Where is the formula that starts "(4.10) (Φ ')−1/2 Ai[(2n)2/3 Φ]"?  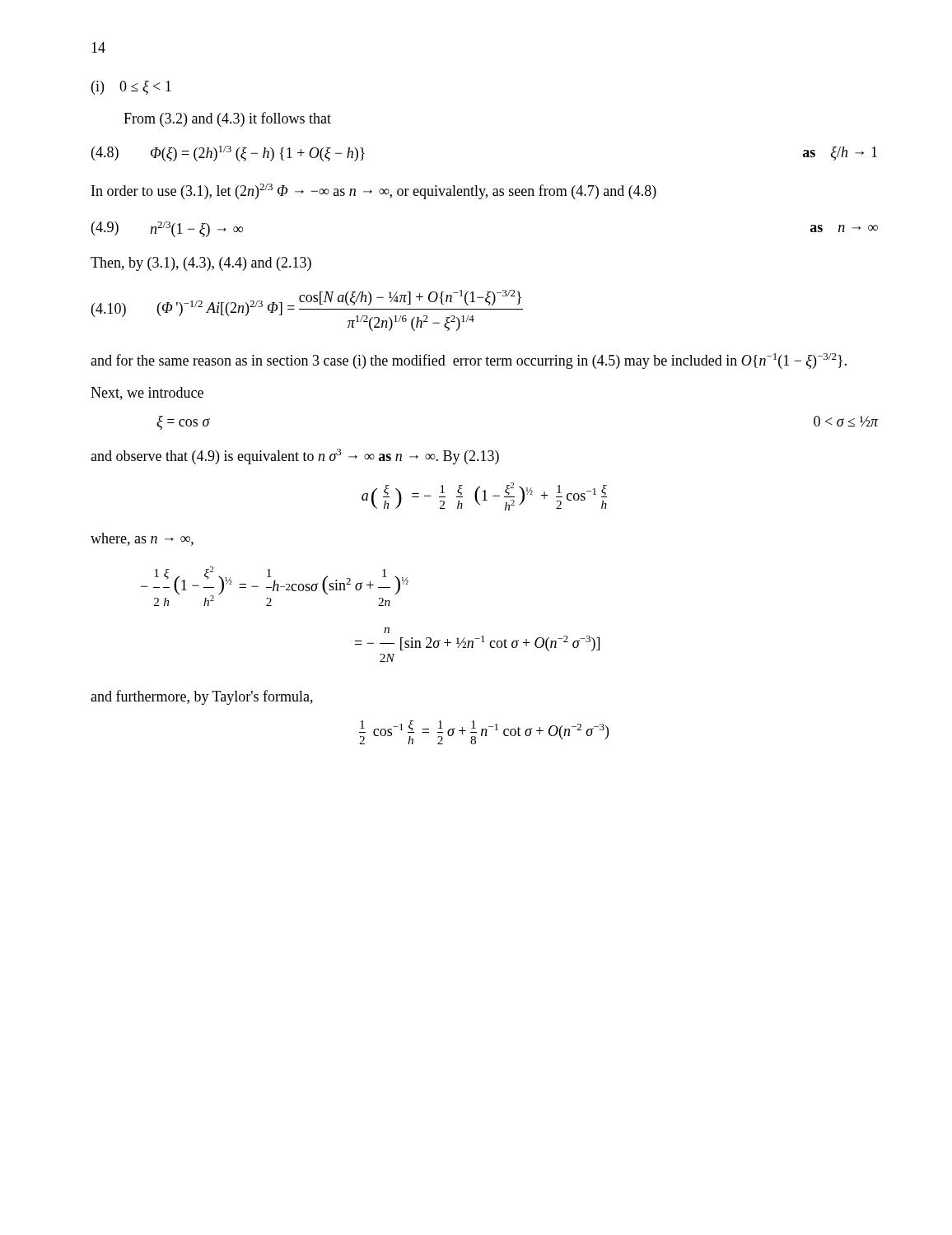tap(484, 309)
